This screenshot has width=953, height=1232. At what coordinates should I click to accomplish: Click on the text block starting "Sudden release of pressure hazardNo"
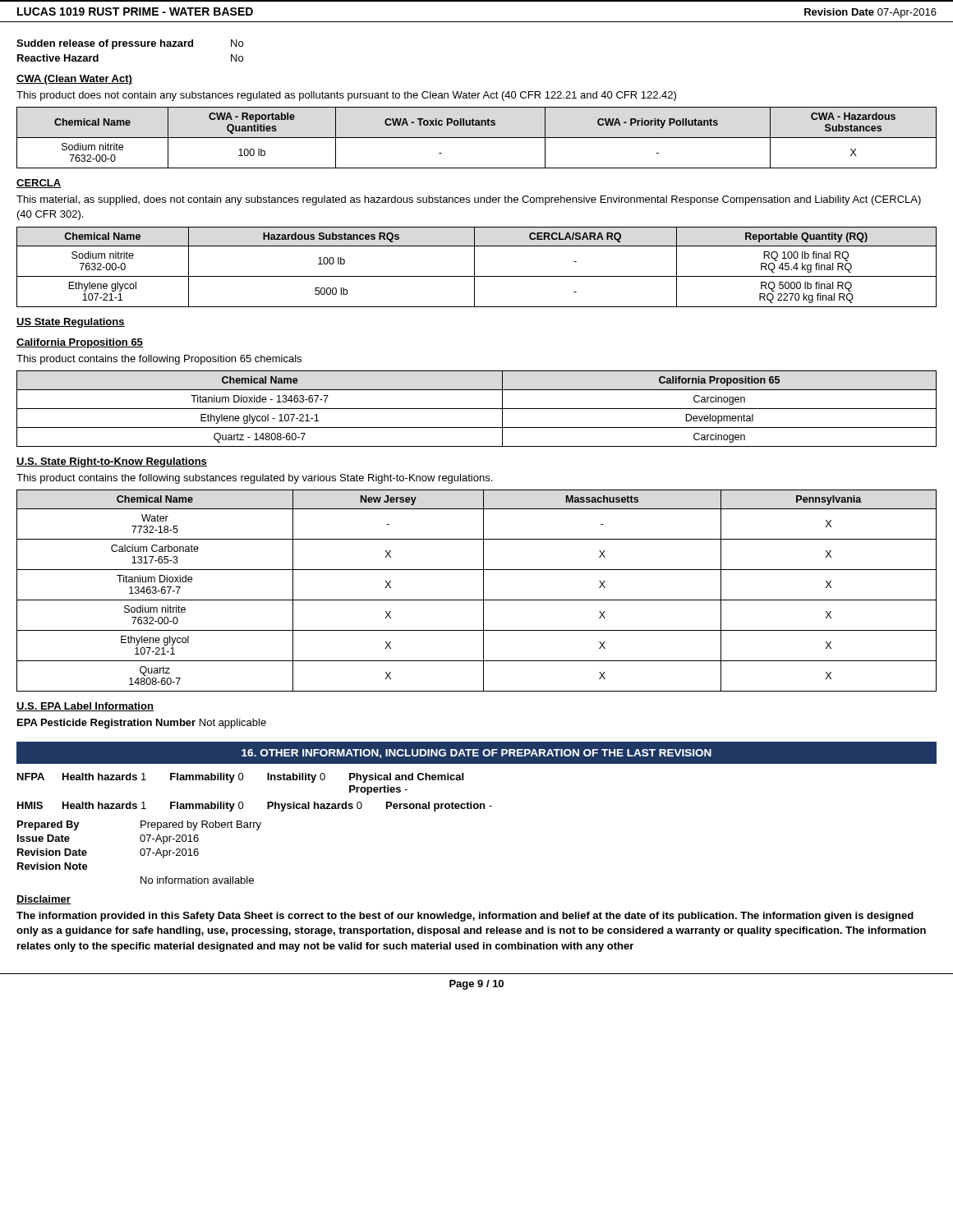pyautogui.click(x=130, y=44)
